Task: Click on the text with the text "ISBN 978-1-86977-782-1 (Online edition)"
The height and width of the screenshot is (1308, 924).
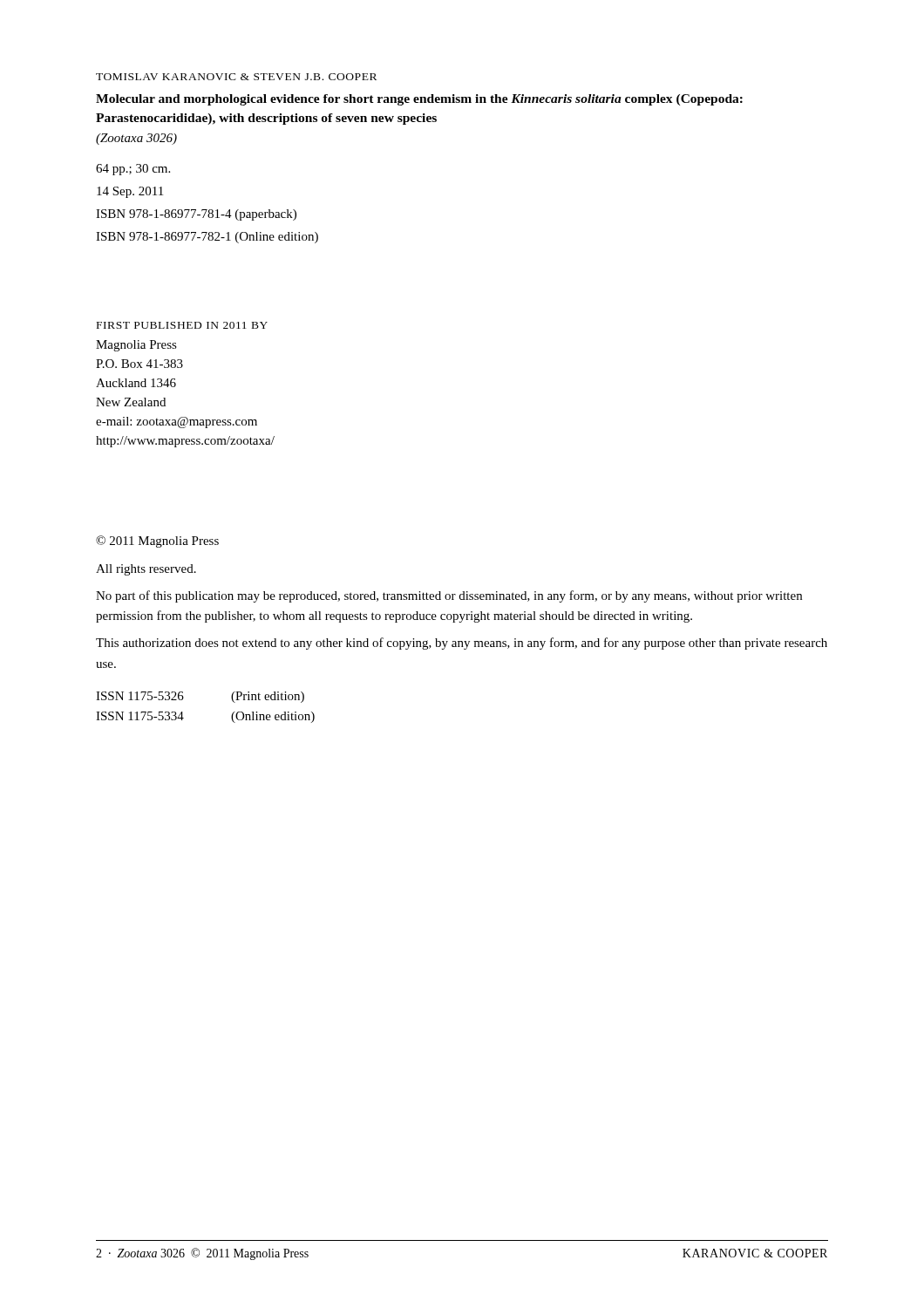Action: (x=207, y=237)
